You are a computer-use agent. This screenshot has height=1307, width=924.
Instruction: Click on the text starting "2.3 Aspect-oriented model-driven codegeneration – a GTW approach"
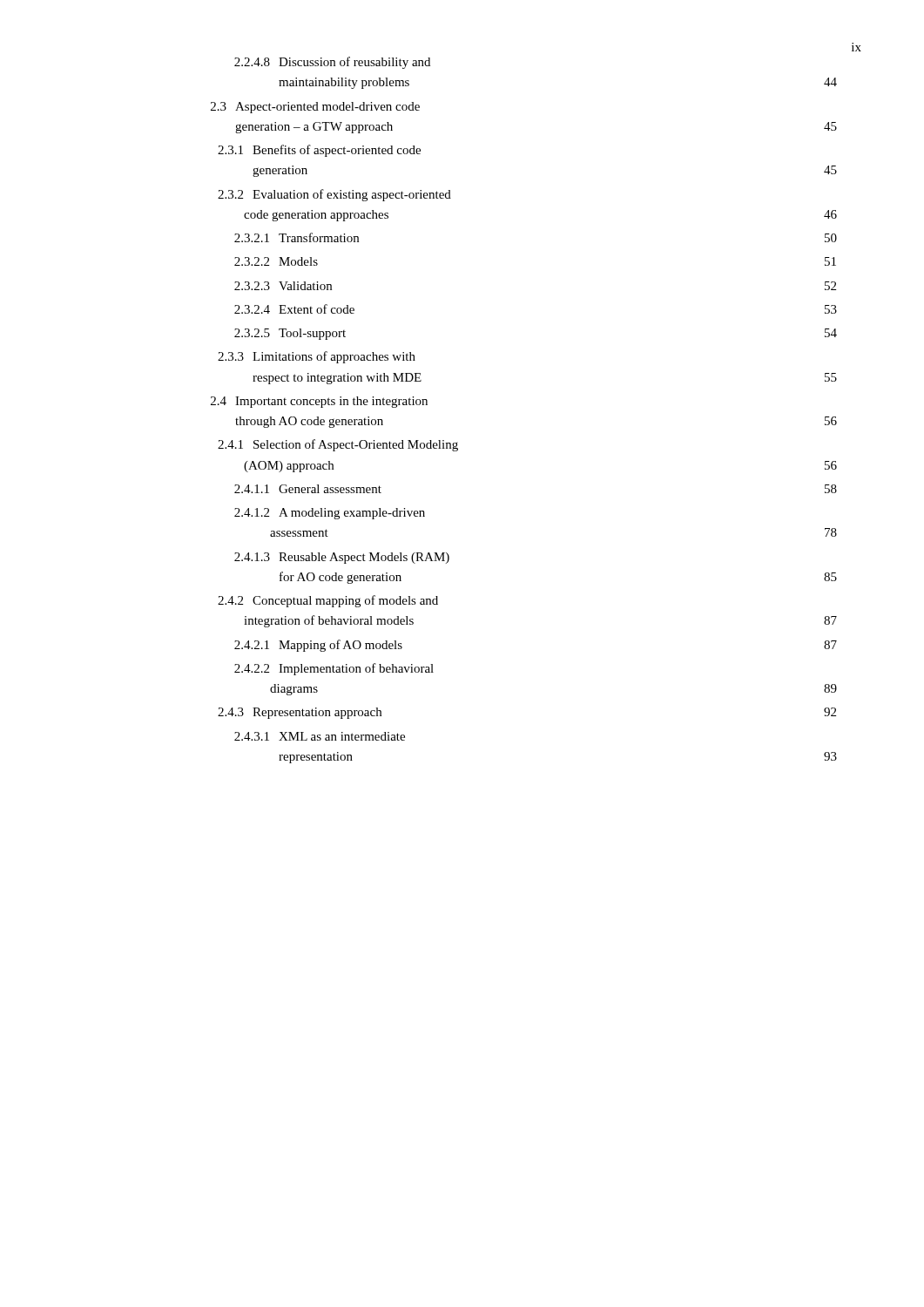coord(315,108)
